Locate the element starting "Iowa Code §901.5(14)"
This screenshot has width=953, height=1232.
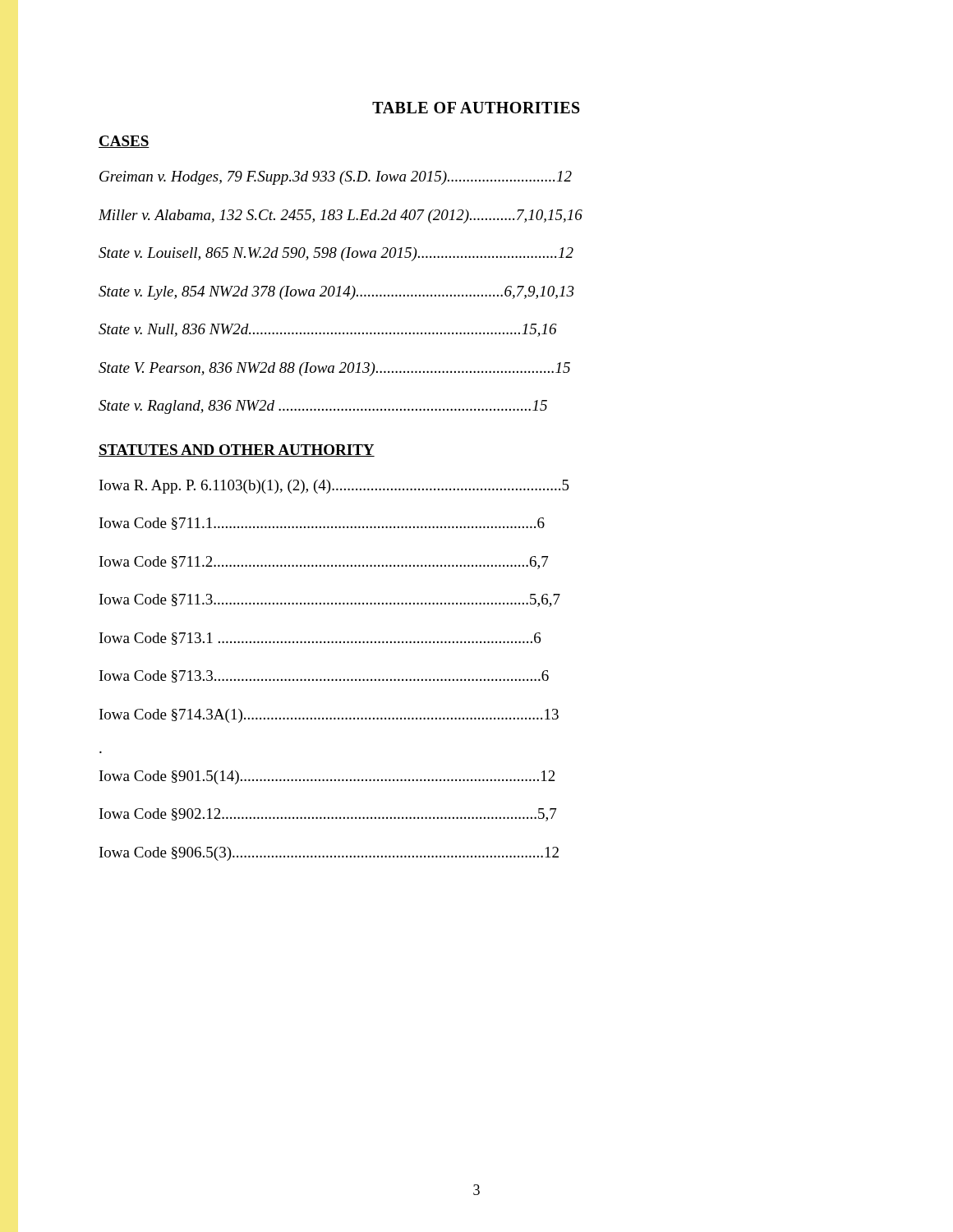[x=327, y=775]
